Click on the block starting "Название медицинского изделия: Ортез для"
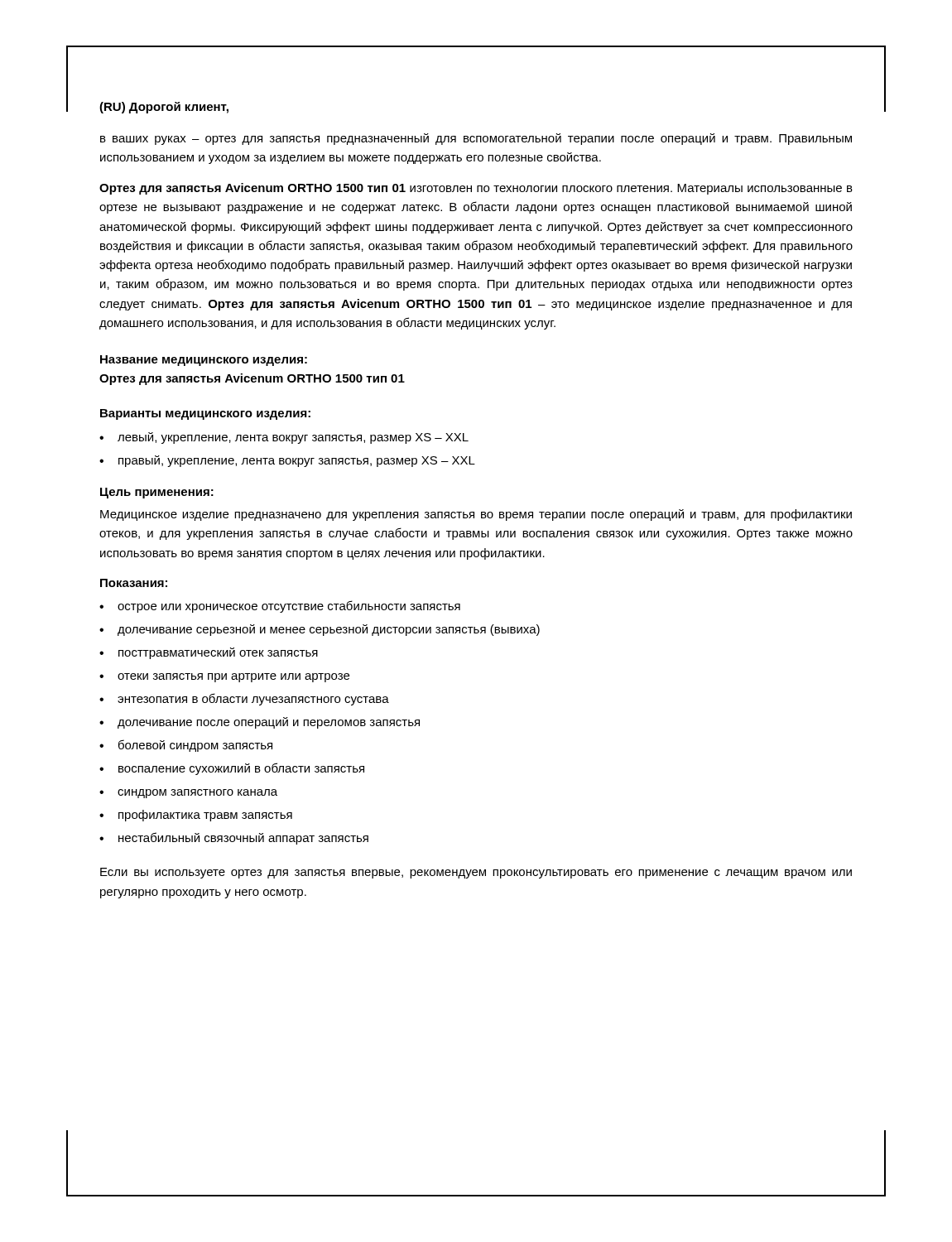Image resolution: width=952 pixels, height=1242 pixels. point(252,368)
